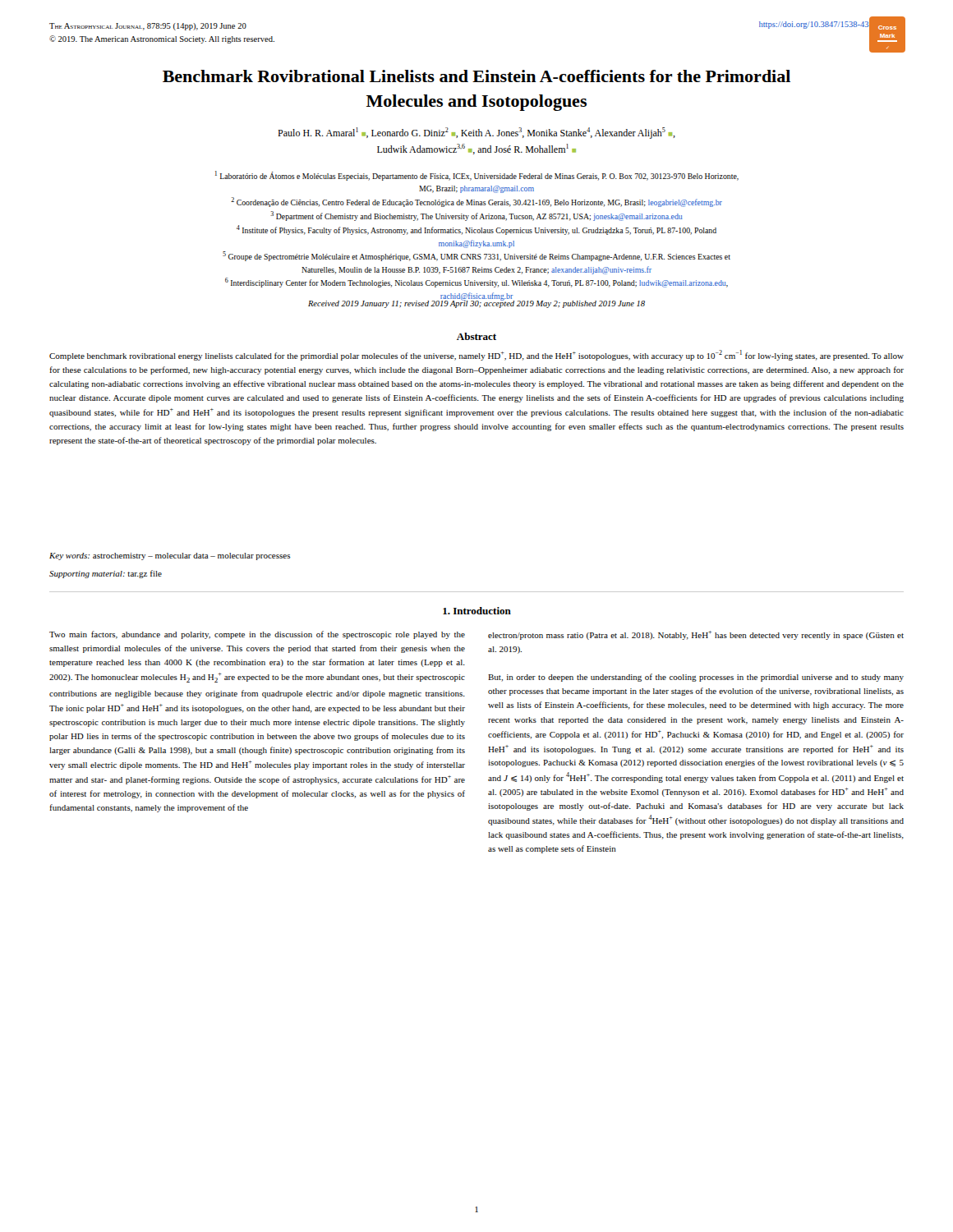The image size is (953, 1232).
Task: Select the text starting "Supporting material: tar.gz file"
Action: pos(105,573)
